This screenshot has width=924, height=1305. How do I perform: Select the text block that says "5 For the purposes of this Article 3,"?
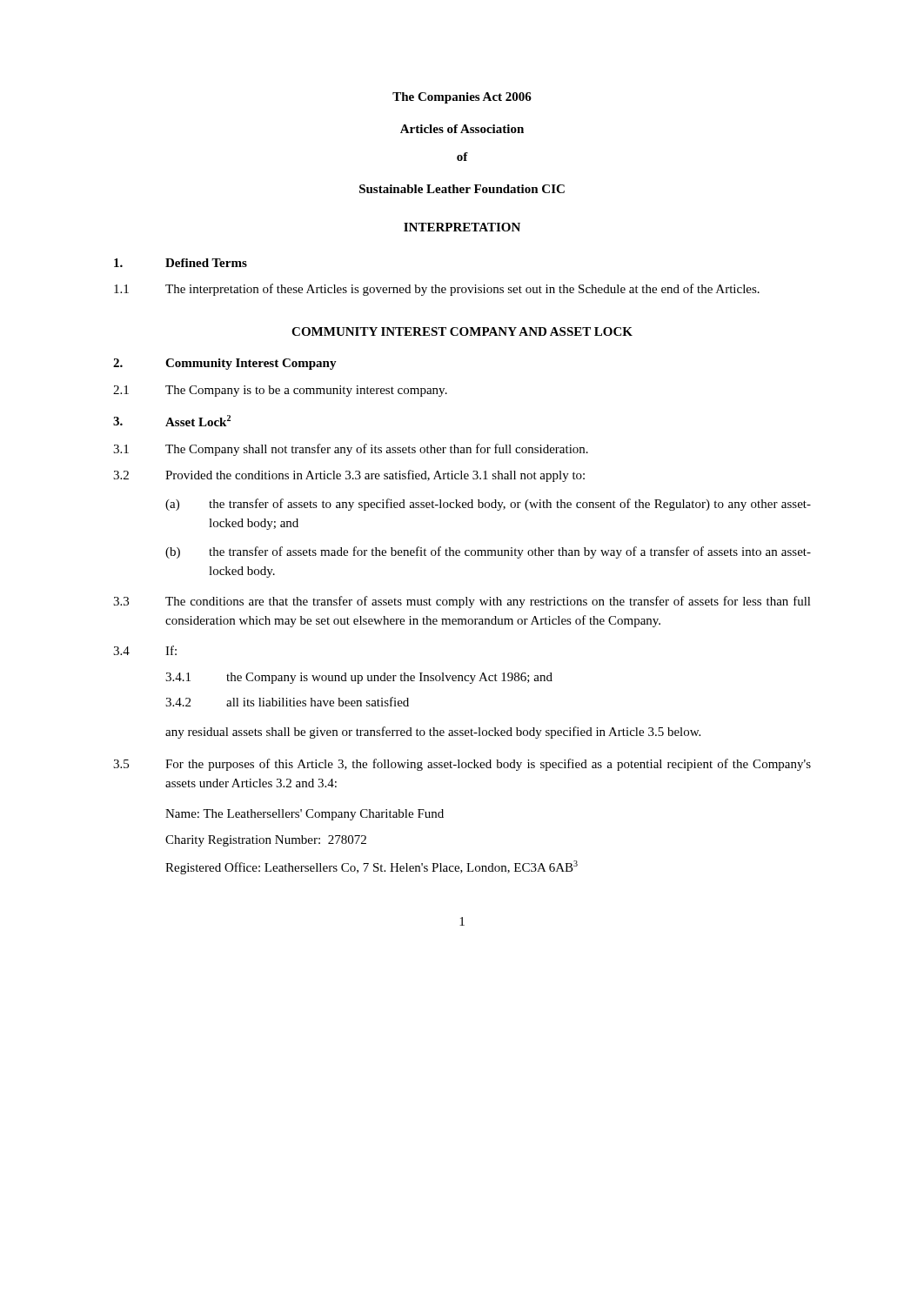pos(462,773)
